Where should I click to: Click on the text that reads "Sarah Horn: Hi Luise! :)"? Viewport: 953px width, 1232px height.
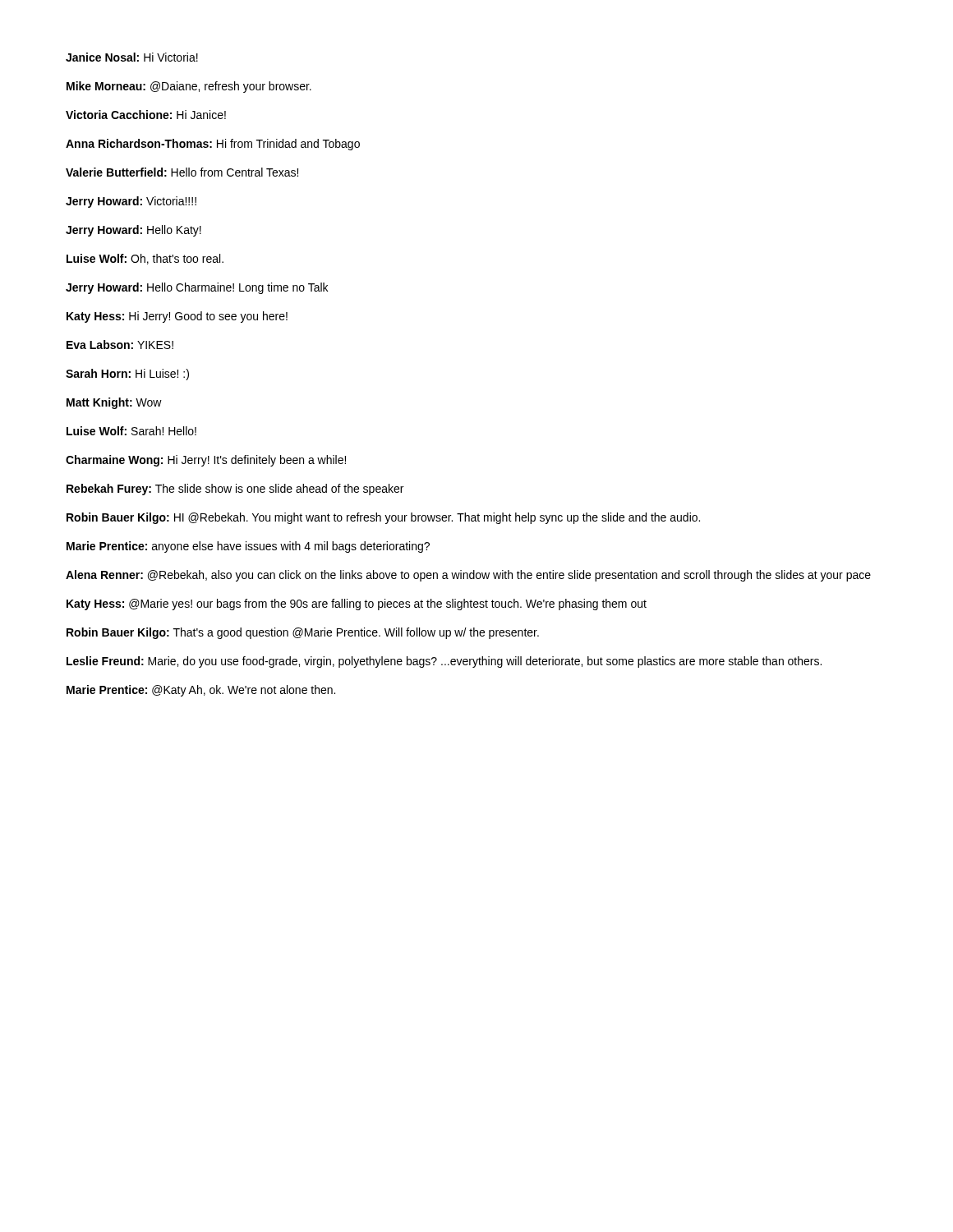[x=128, y=374]
